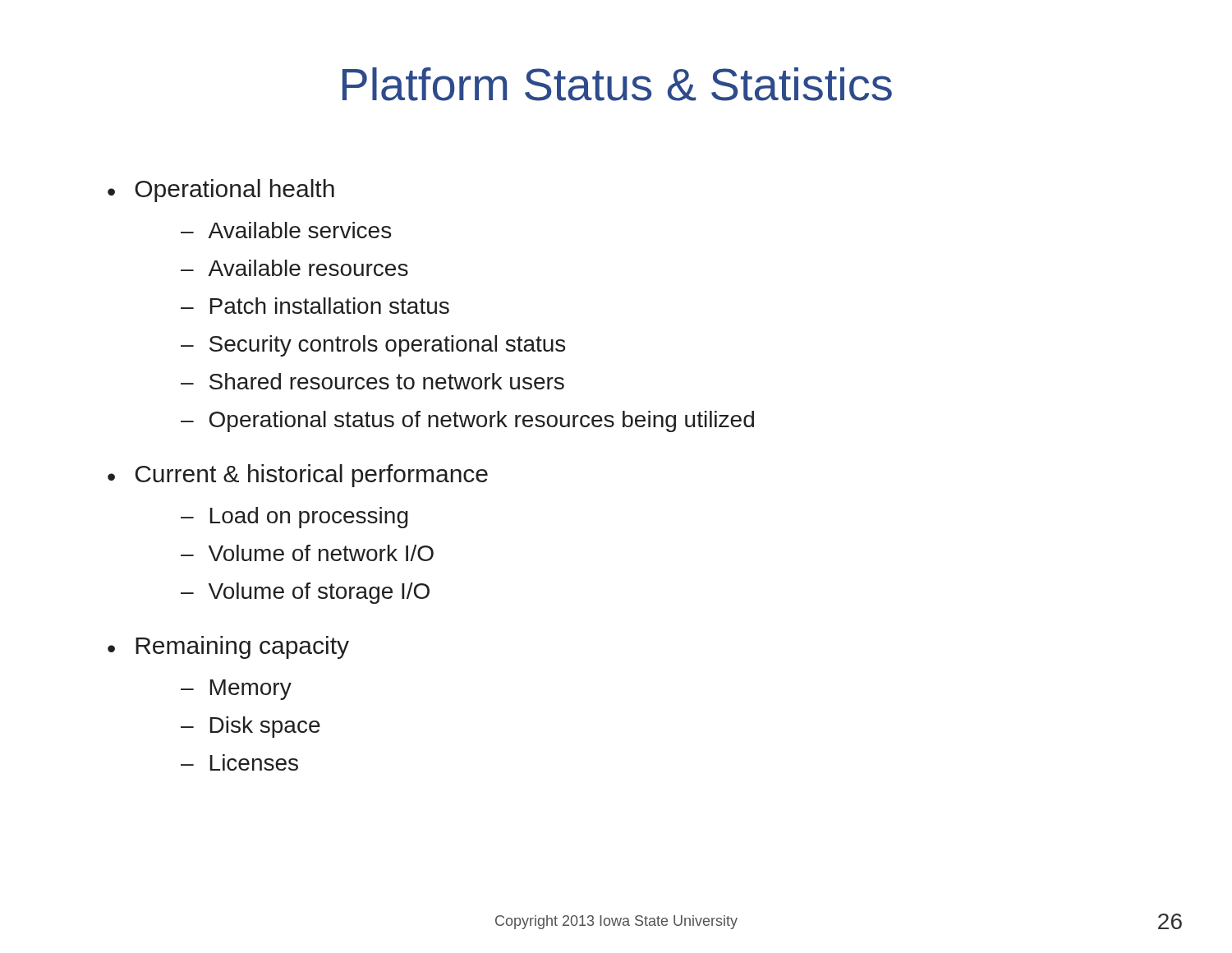Select the list item with the text "–Security controls operational status"
1232x953 pixels.
coord(373,344)
